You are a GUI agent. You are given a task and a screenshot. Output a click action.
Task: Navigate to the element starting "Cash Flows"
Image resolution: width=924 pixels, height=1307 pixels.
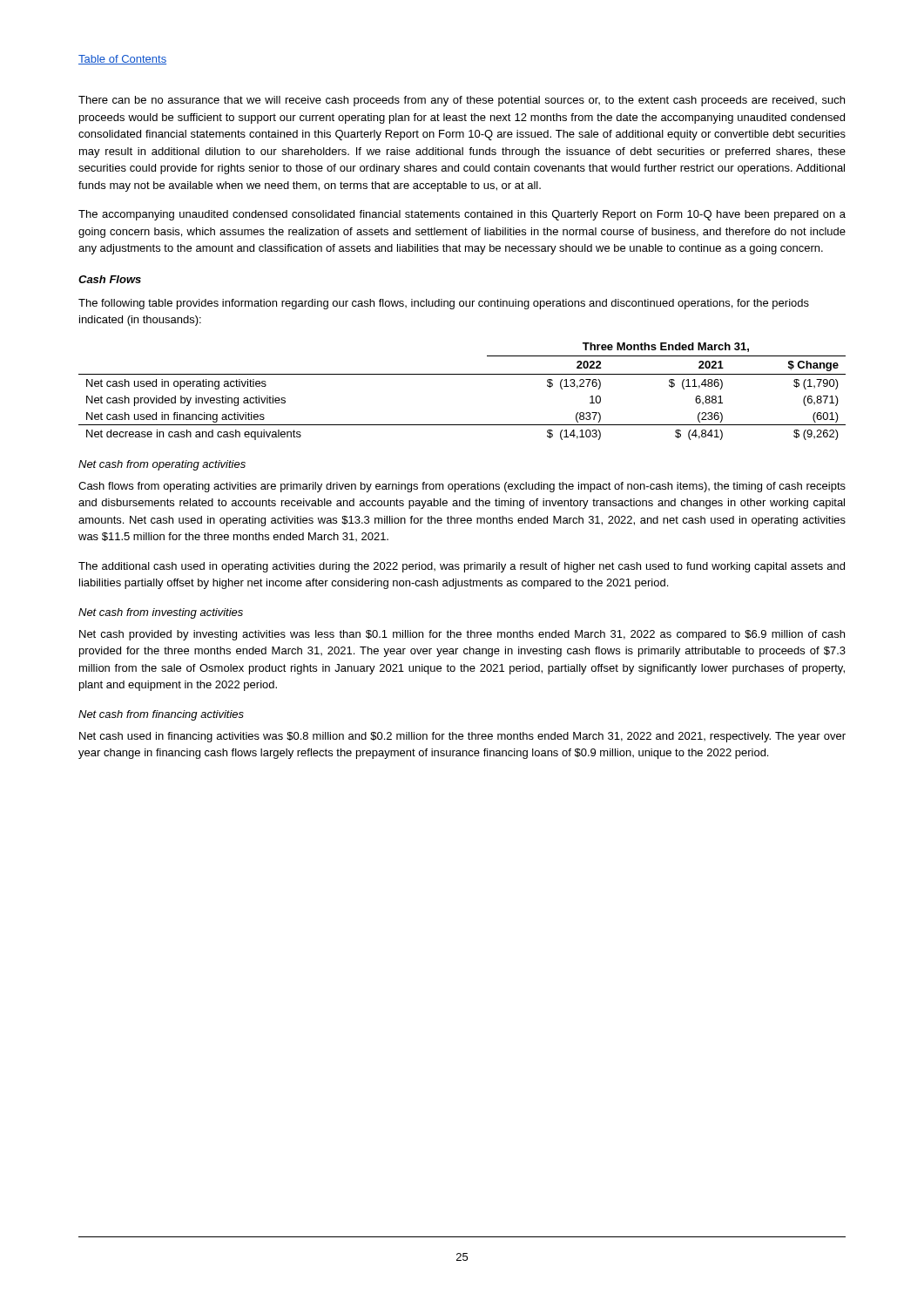click(x=110, y=279)
